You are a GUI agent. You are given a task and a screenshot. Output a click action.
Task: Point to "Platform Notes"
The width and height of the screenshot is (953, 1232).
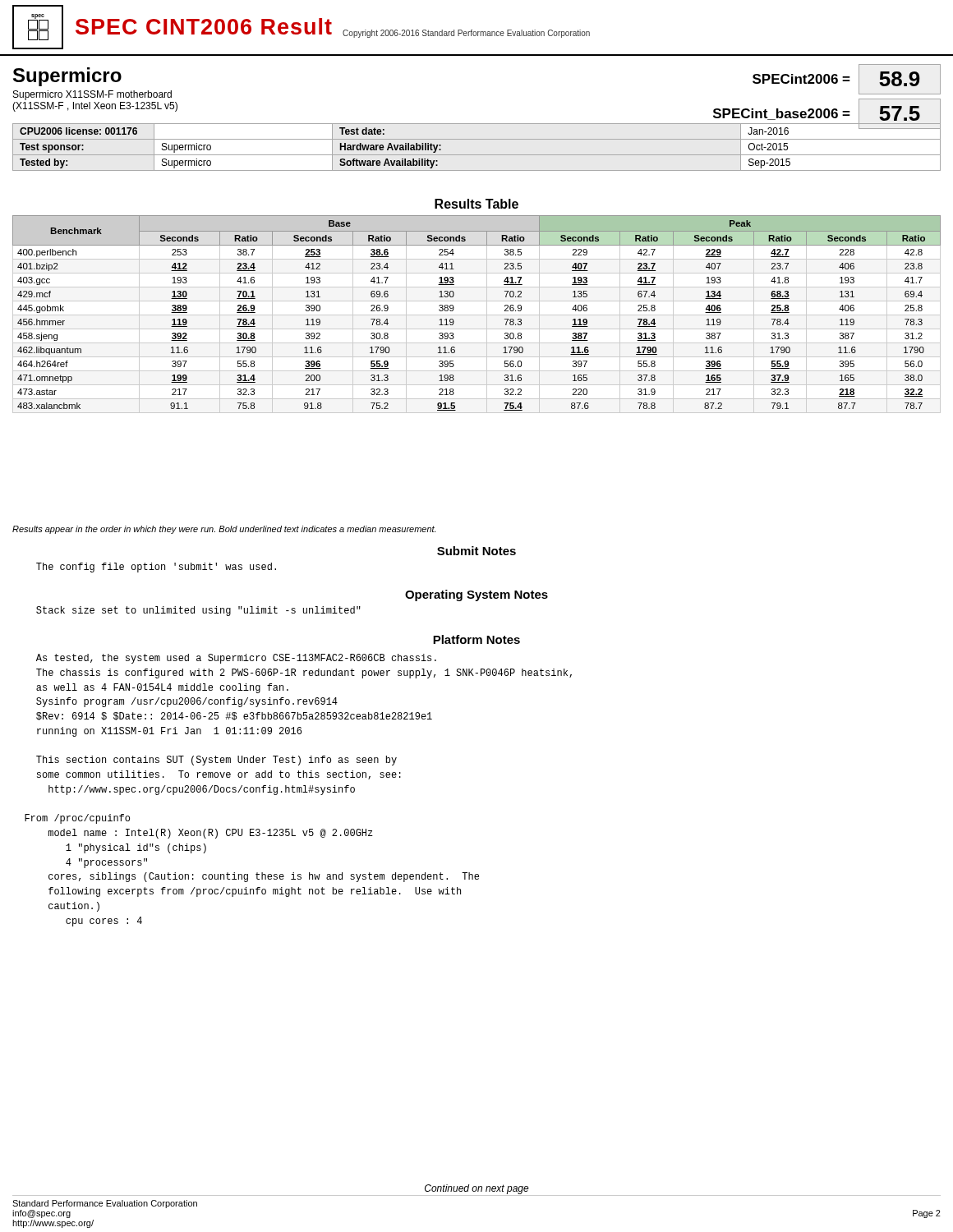pyautogui.click(x=476, y=639)
